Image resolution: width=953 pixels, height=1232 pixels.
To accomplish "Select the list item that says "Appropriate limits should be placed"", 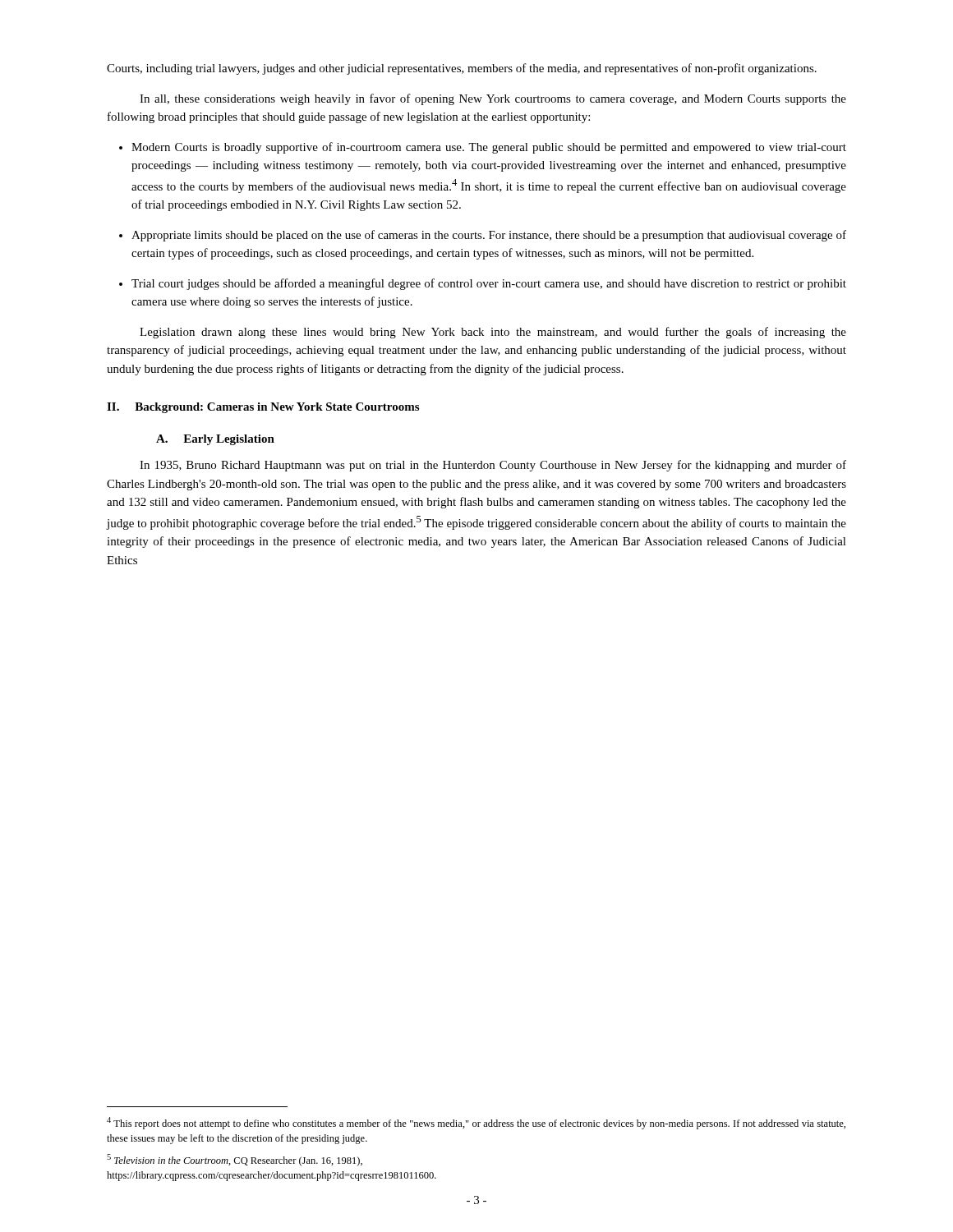I will tap(489, 244).
